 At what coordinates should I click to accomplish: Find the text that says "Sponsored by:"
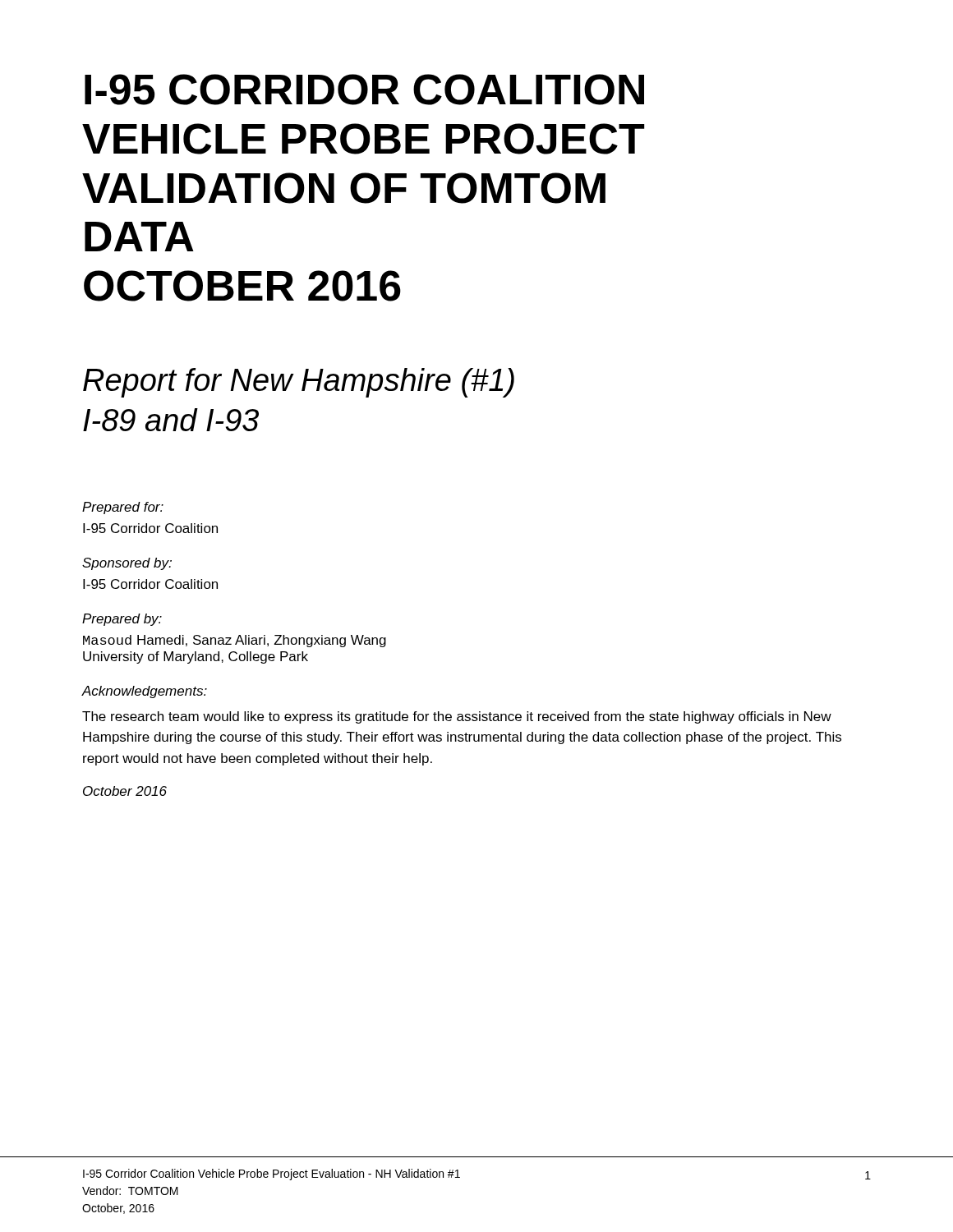pos(127,563)
